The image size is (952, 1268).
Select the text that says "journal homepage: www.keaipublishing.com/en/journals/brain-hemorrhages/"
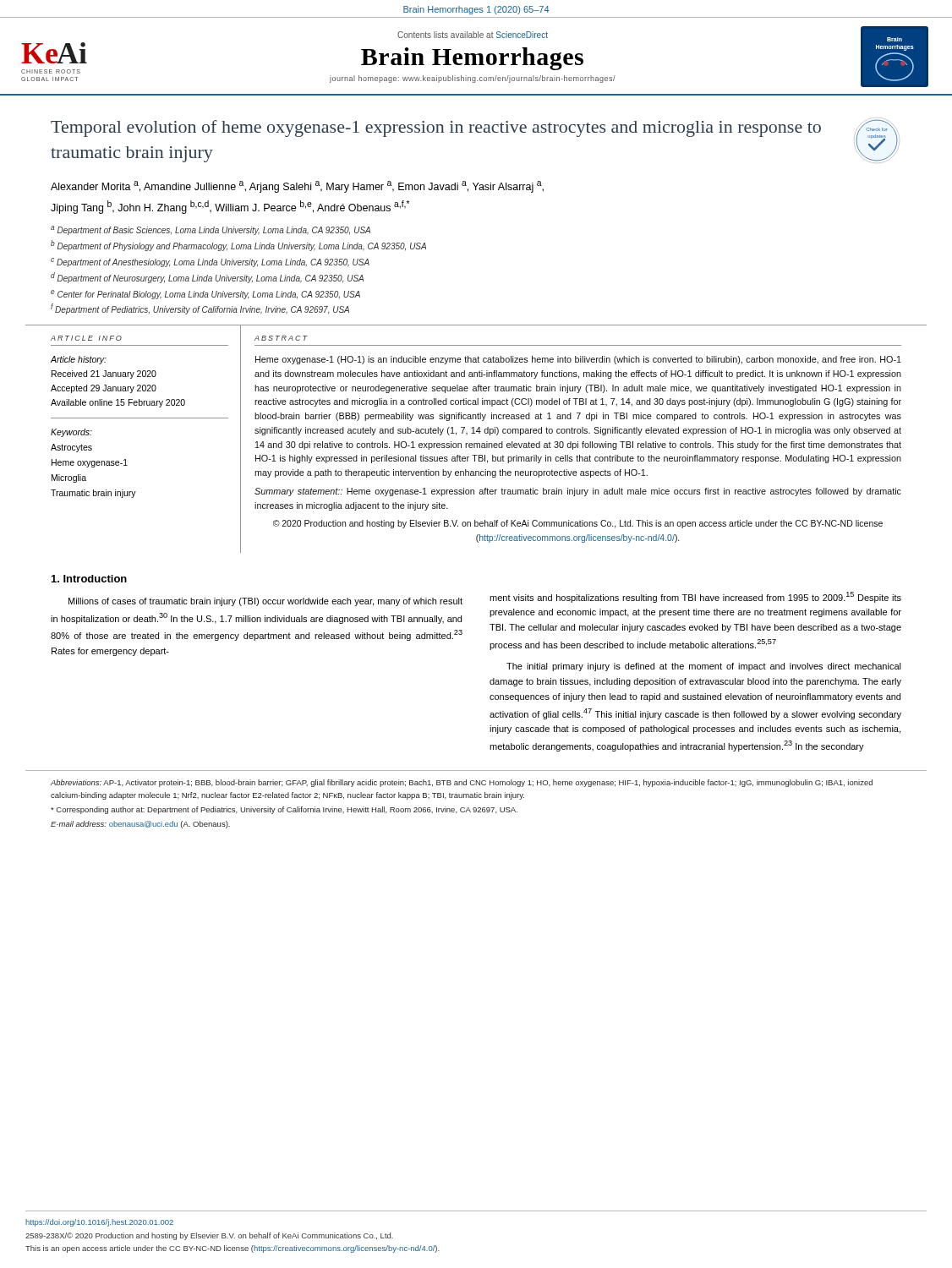pos(473,79)
